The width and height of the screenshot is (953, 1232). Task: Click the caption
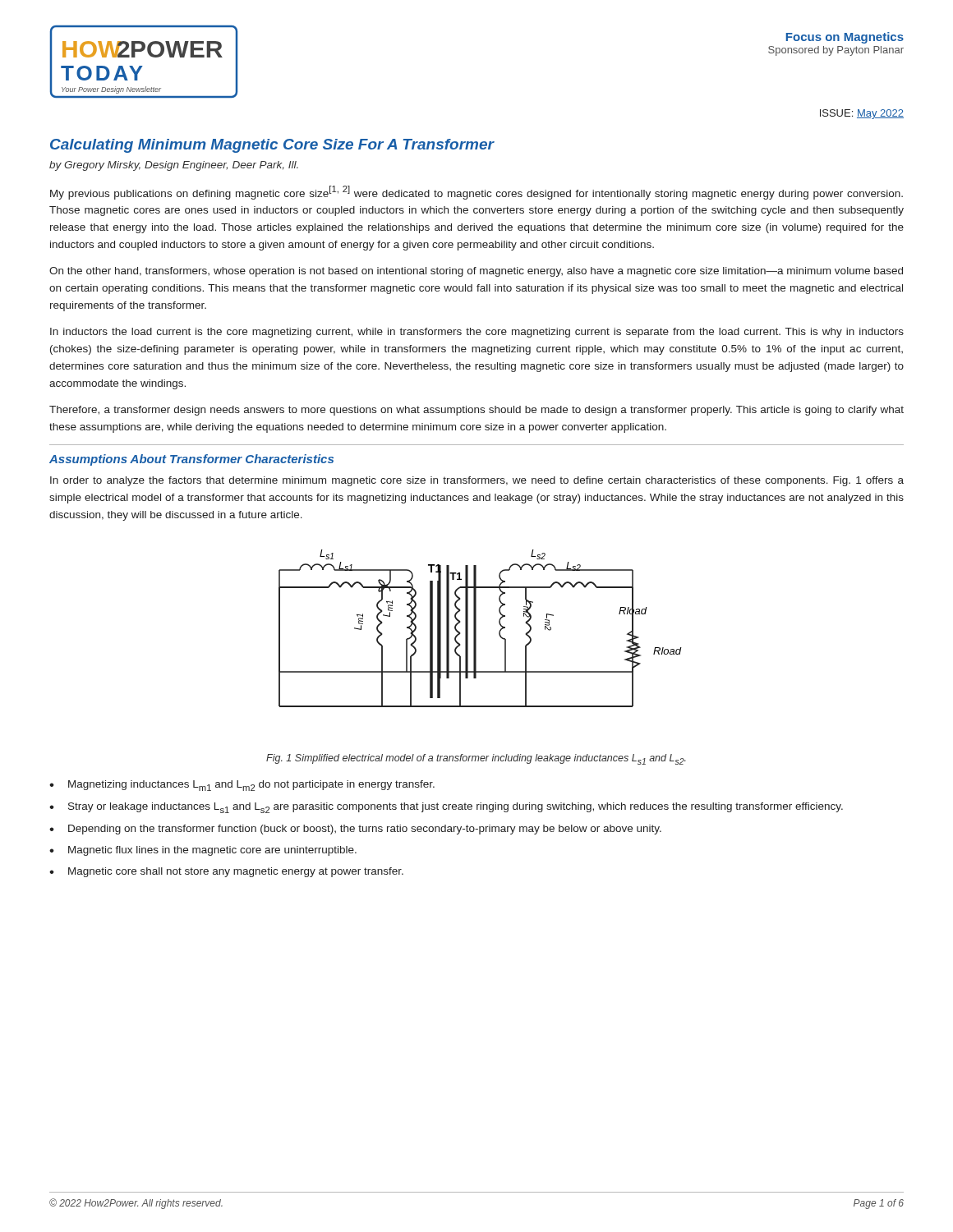[476, 759]
